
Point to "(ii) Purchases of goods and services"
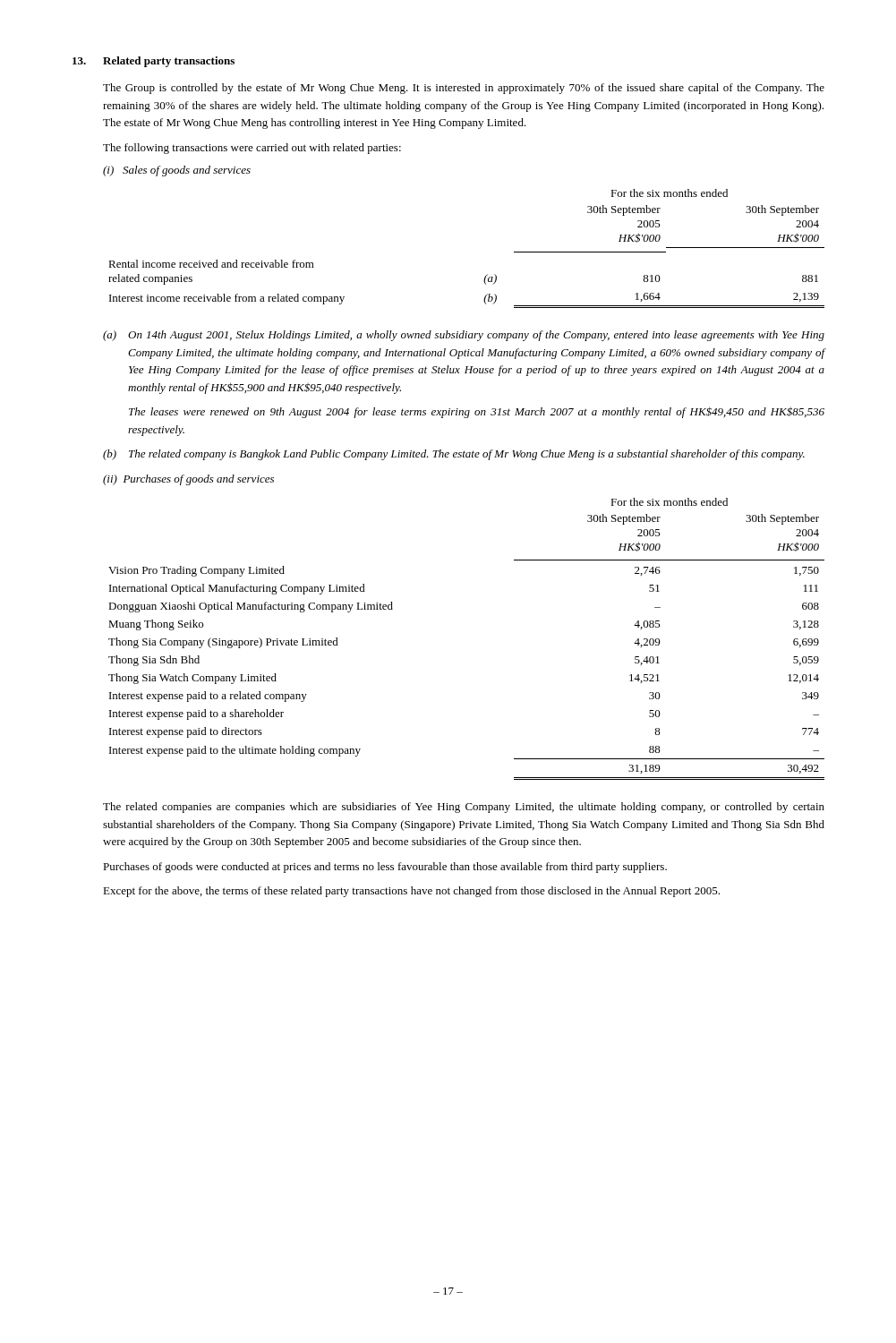(189, 478)
